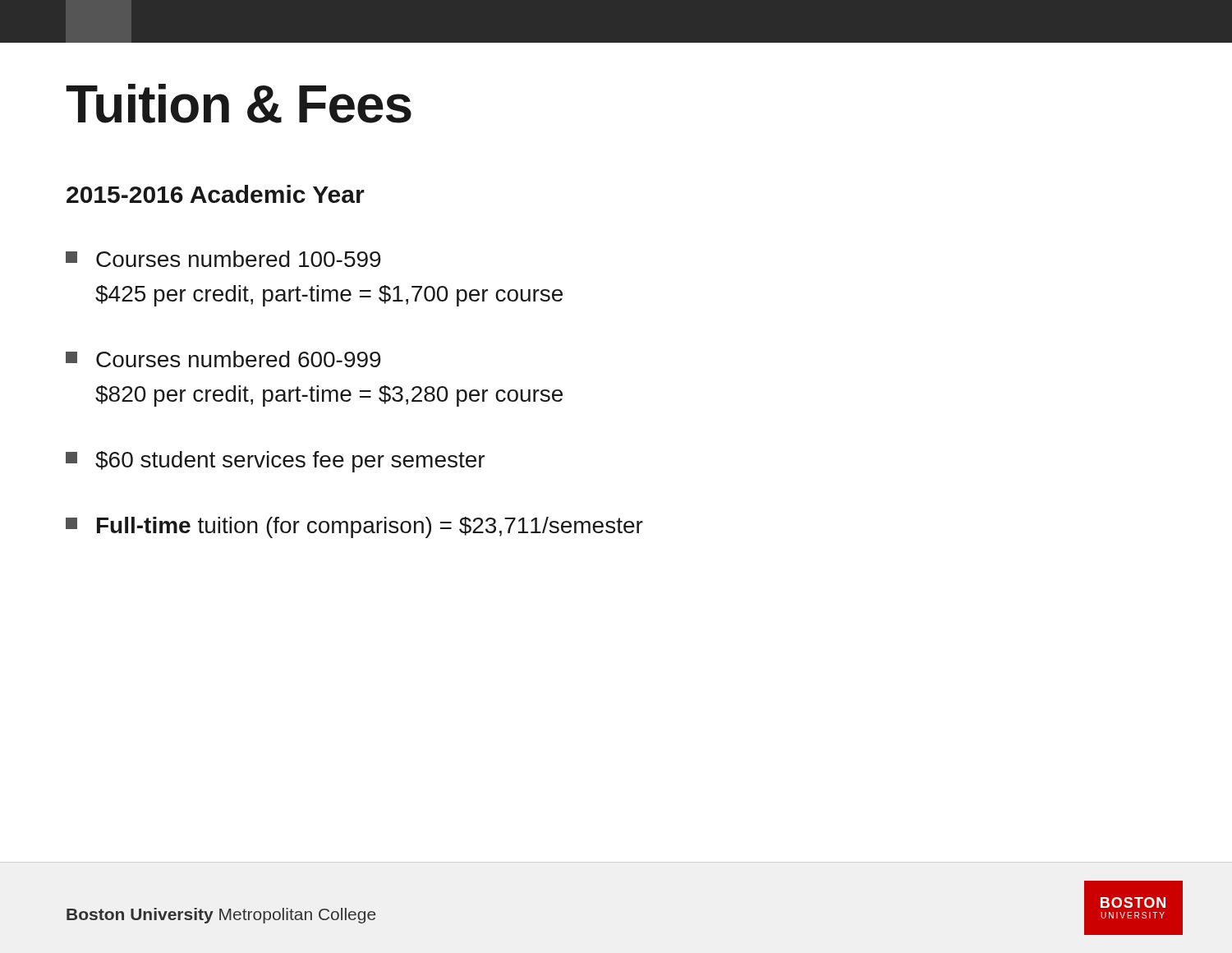
Task: Navigate to the block starting "Courses numbered 600-999 $820"
Action: click(315, 377)
